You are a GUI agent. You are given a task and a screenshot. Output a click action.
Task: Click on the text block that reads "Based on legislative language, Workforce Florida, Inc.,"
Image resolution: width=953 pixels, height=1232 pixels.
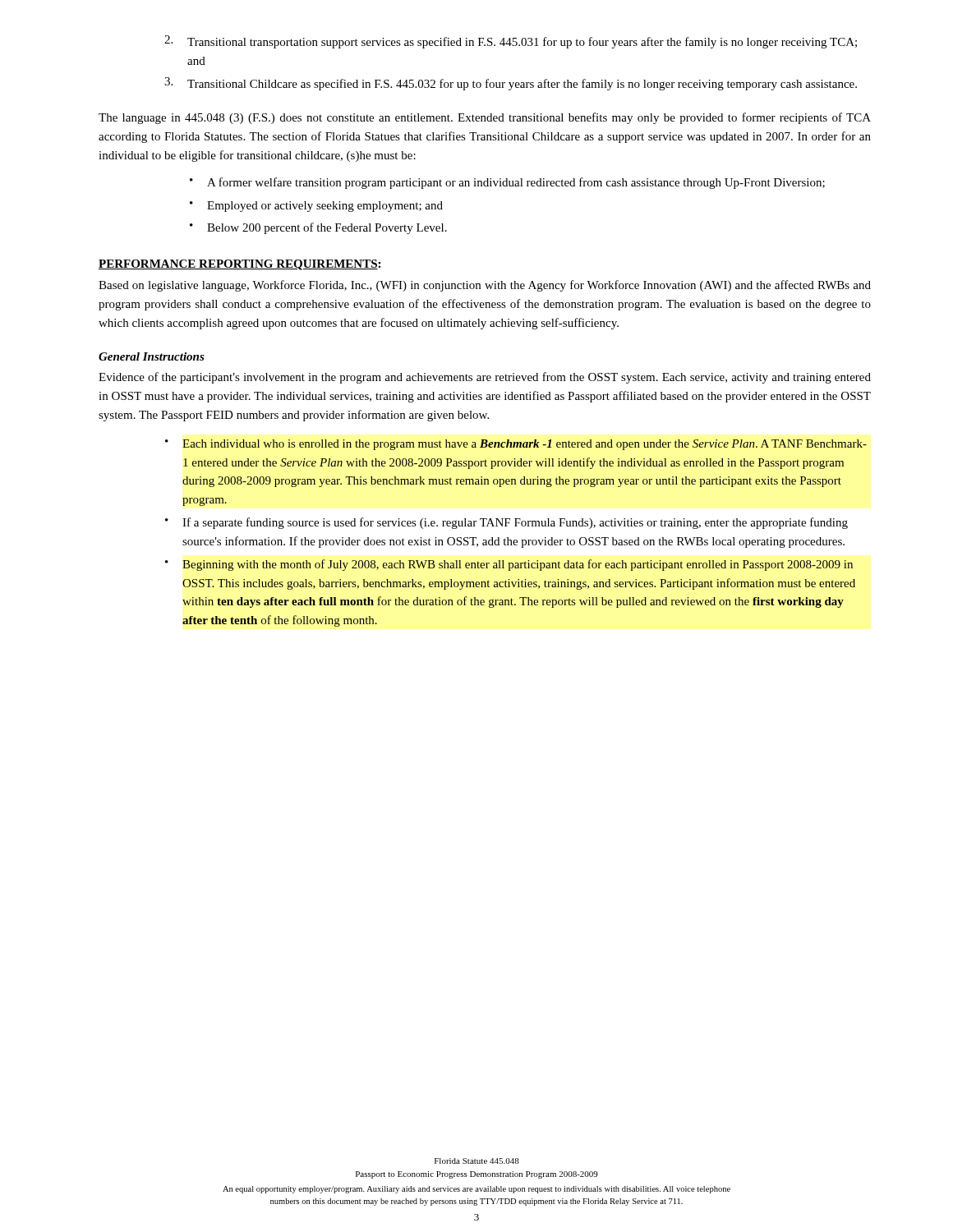(485, 304)
